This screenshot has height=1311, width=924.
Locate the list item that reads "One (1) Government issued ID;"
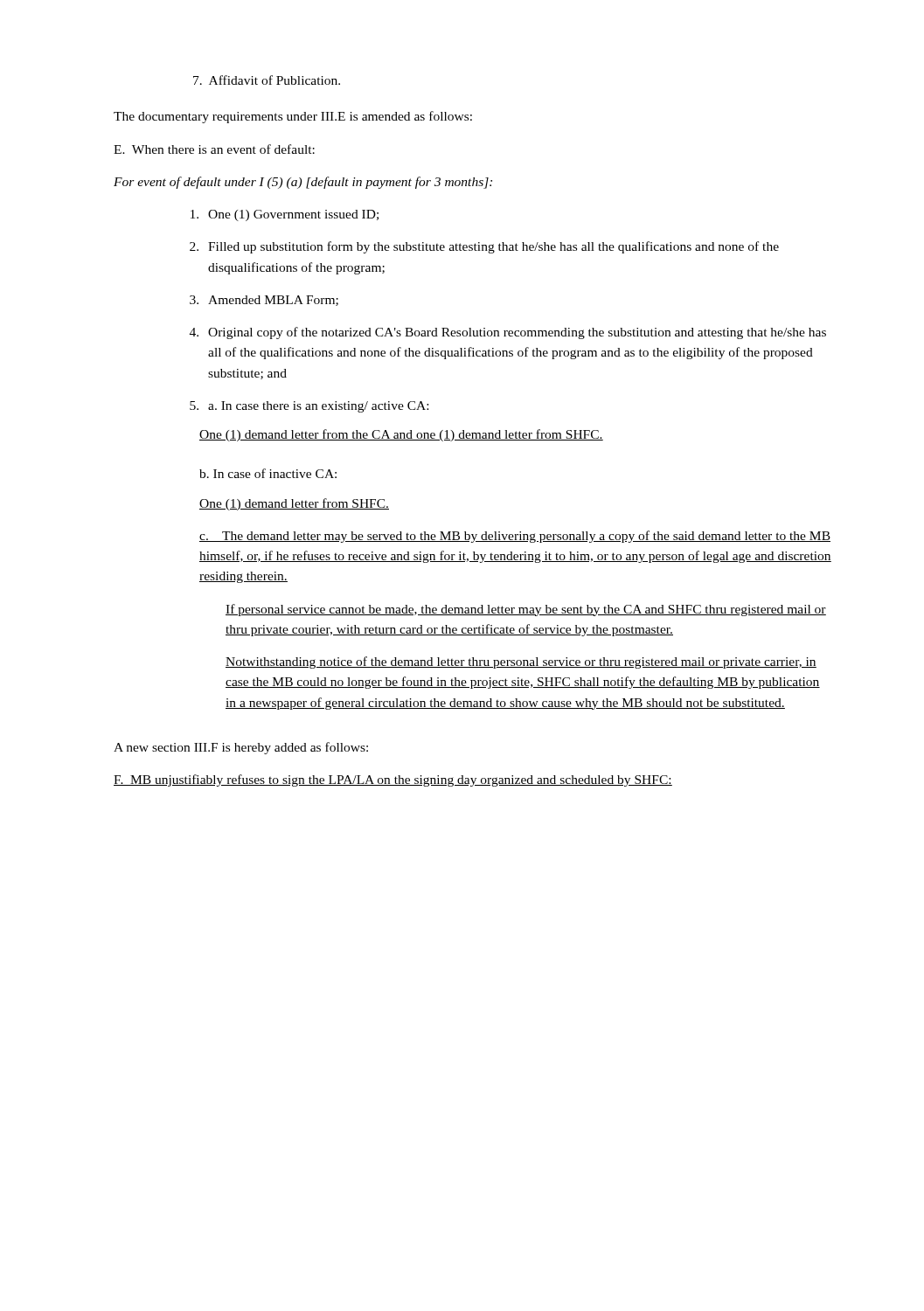[x=285, y=215]
